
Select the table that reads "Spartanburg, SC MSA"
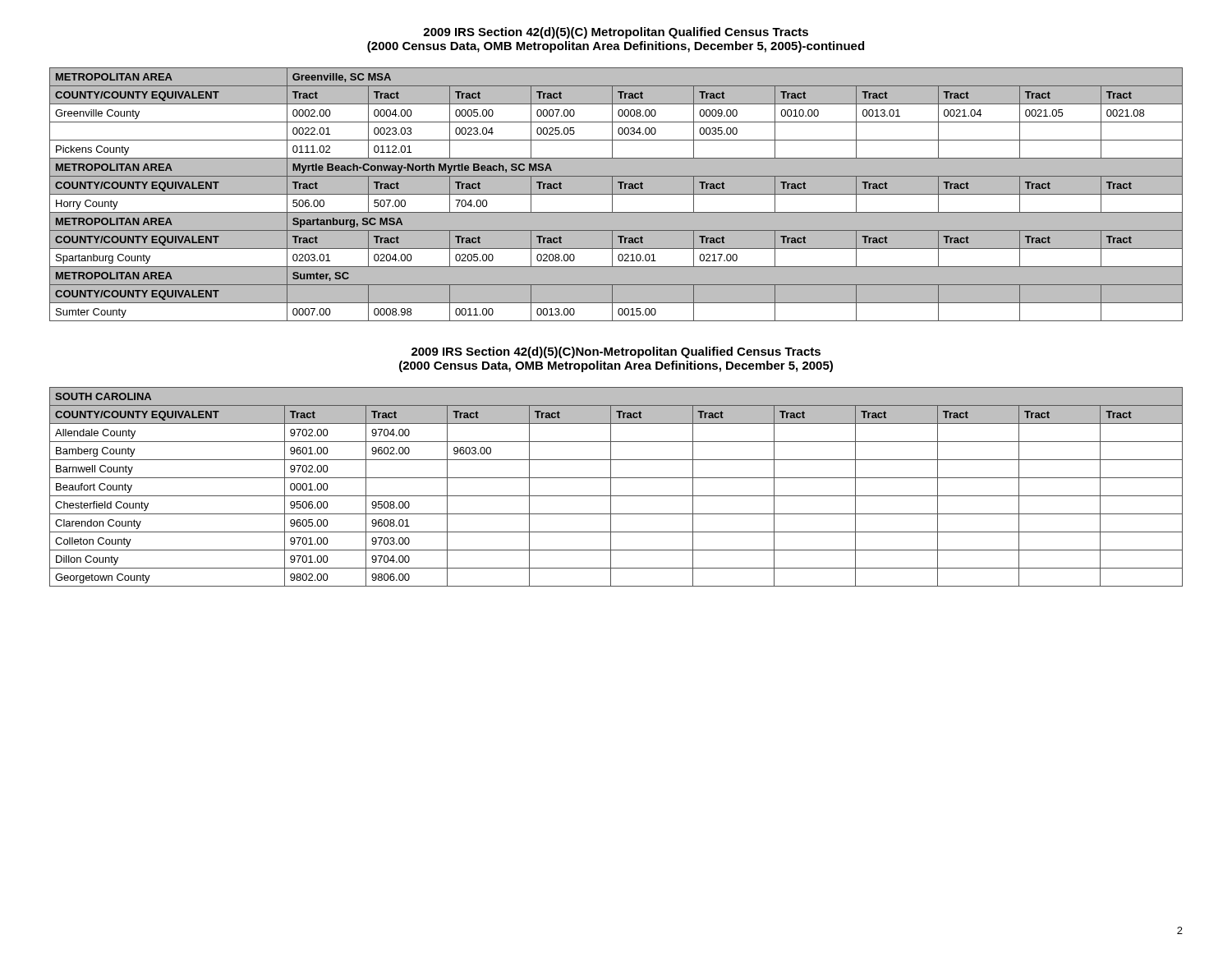point(616,194)
